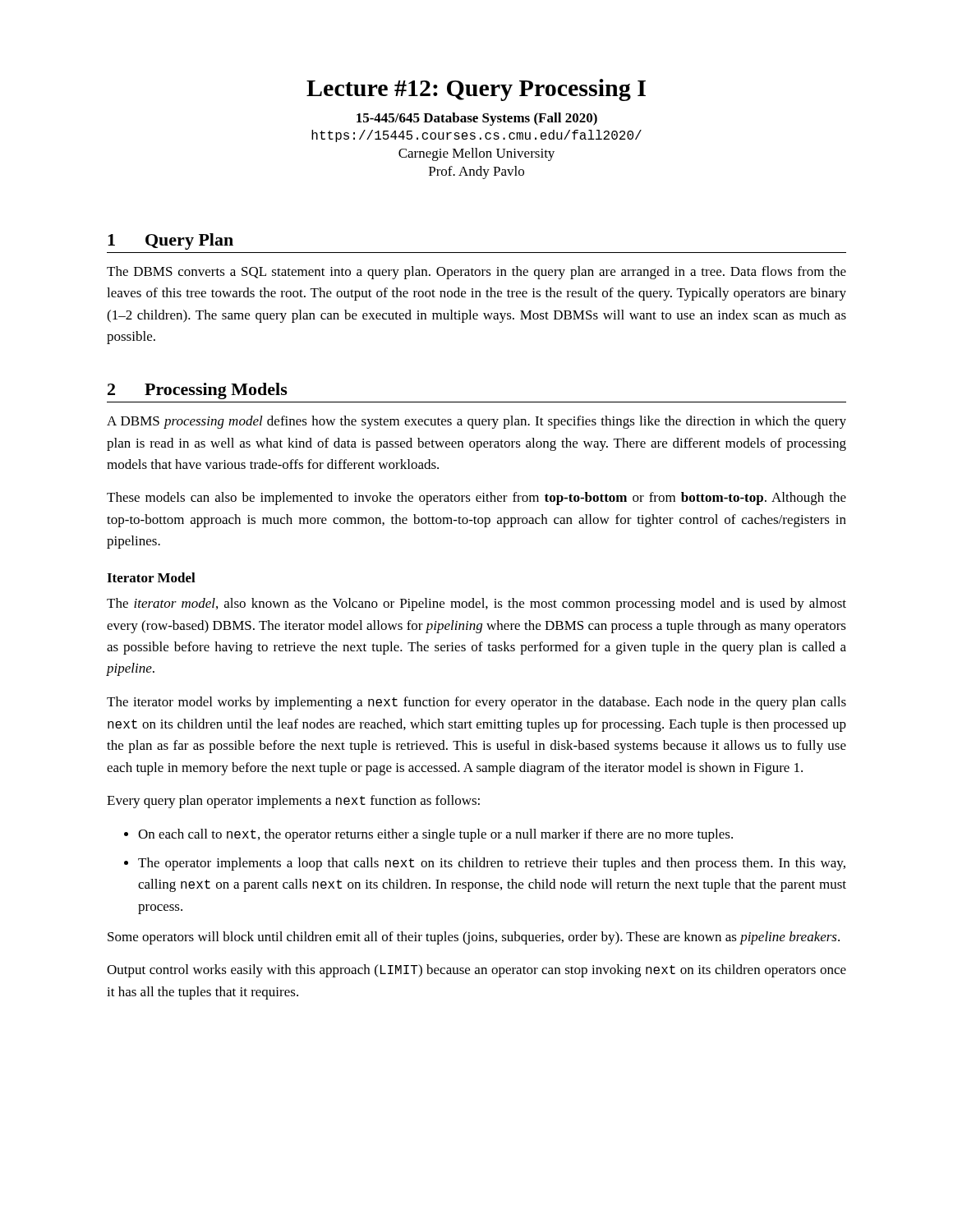
Task: Click the passage that begins "15-445/645 Database Systems (Fall 2020) https://15445.courses.cs.cmu.edu/fall2020/"
Action: point(476,145)
